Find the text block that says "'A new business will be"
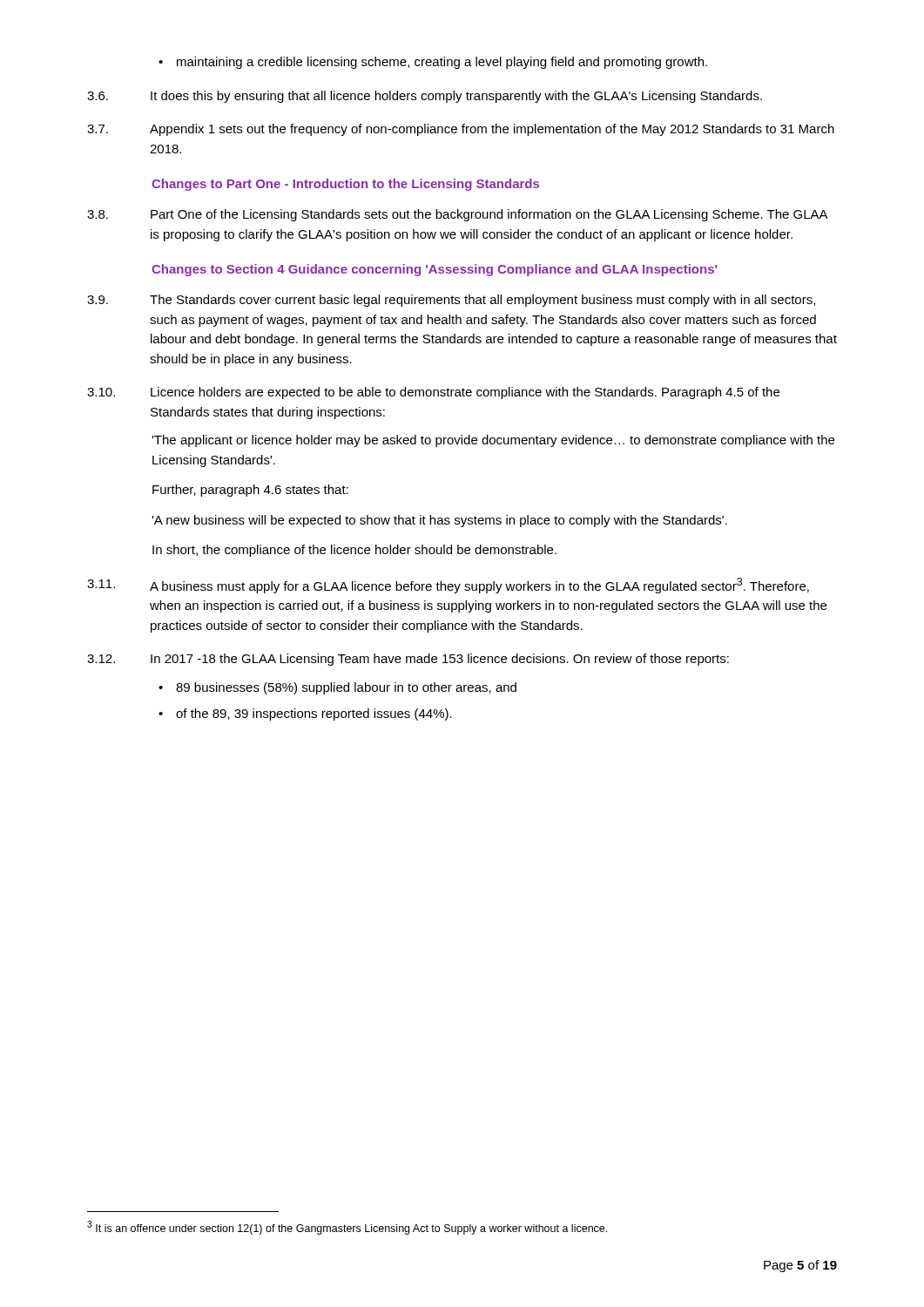This screenshot has height=1307, width=924. (440, 519)
